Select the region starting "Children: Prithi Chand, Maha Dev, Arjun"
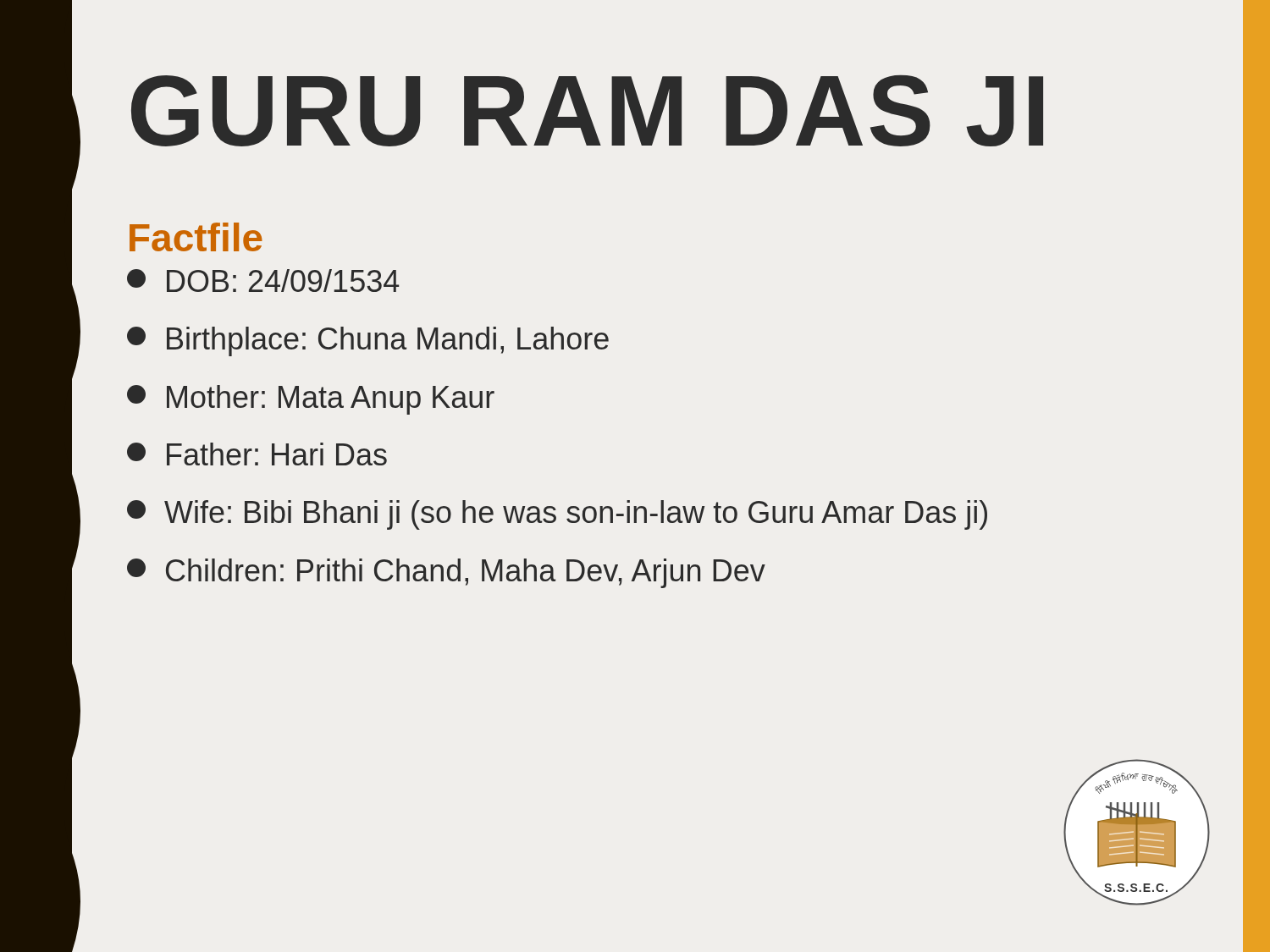The image size is (1270, 952). pyautogui.click(x=446, y=571)
